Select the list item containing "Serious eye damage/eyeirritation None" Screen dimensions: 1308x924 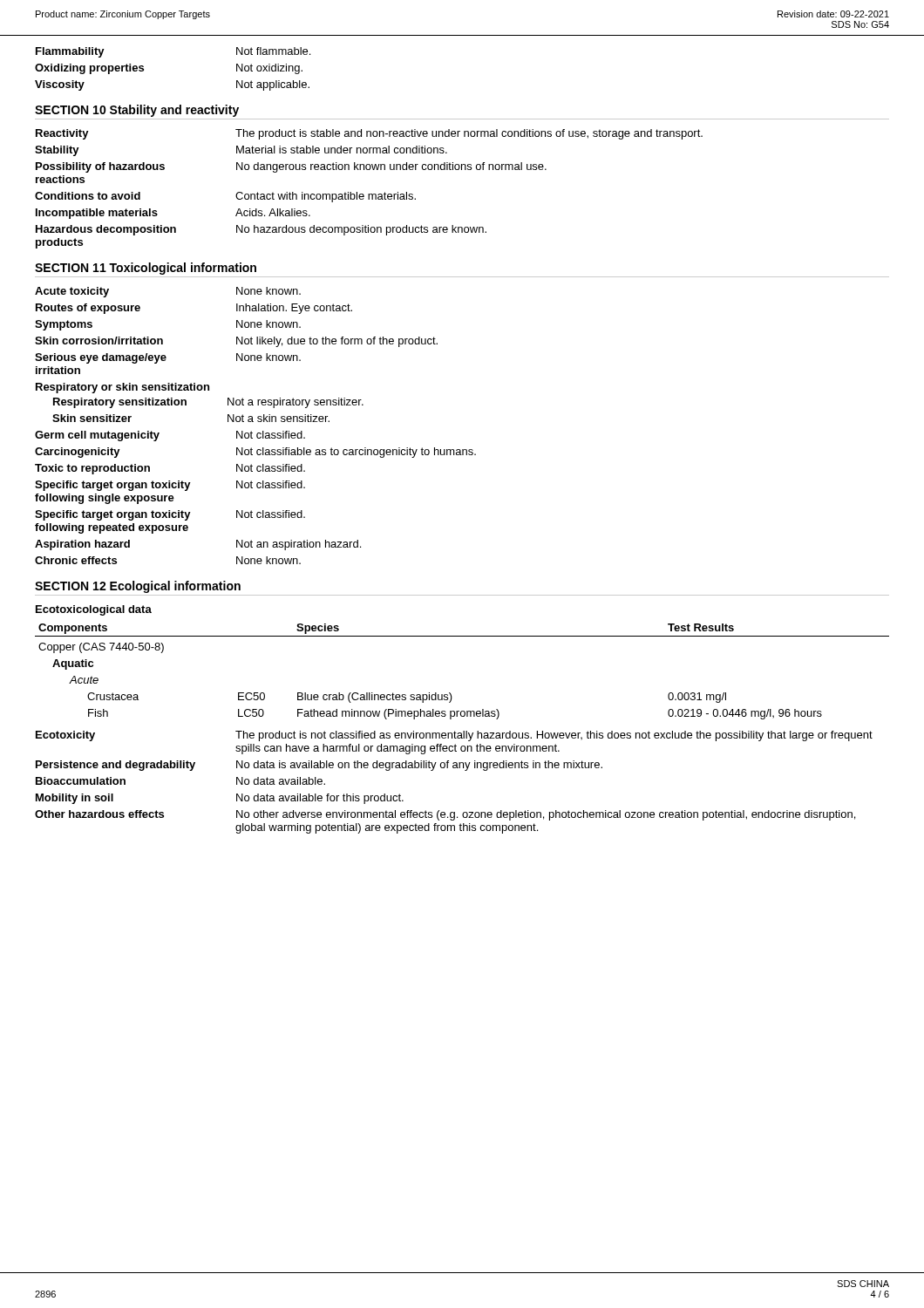[168, 358]
